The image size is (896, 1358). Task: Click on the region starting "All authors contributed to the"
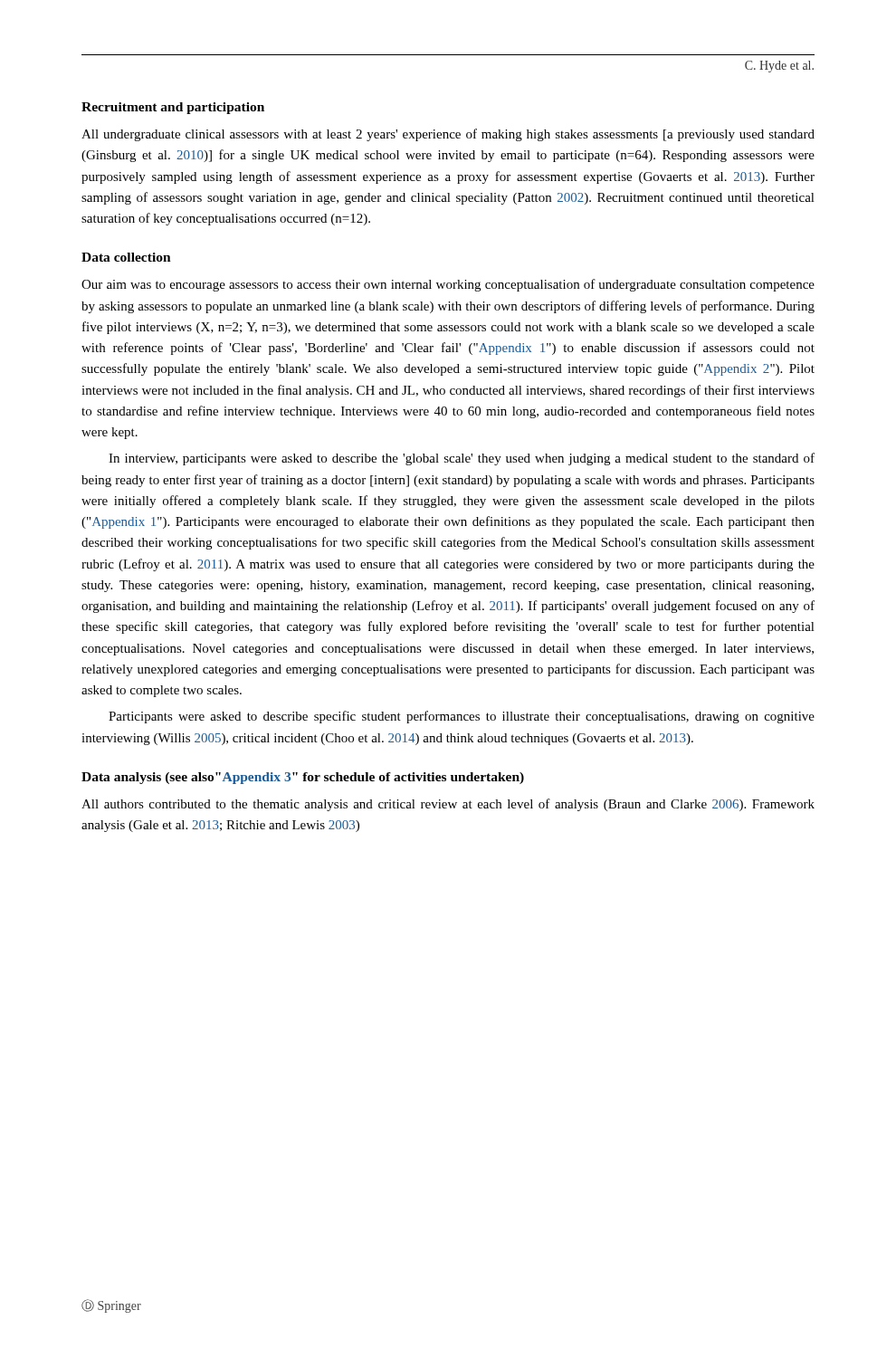click(448, 815)
